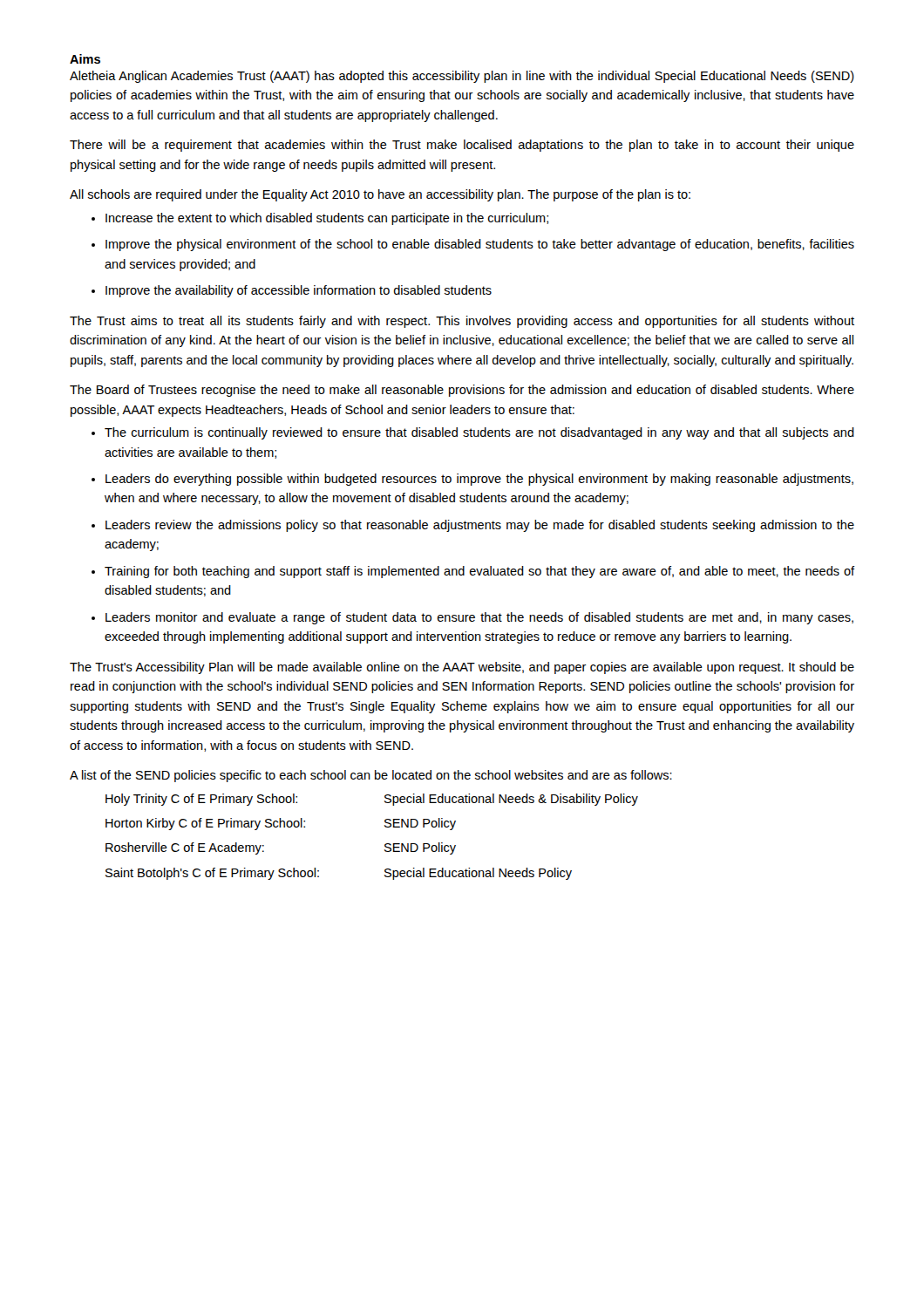924x1308 pixels.
Task: Select the list item that says "Training for both teaching and"
Action: click(x=479, y=581)
